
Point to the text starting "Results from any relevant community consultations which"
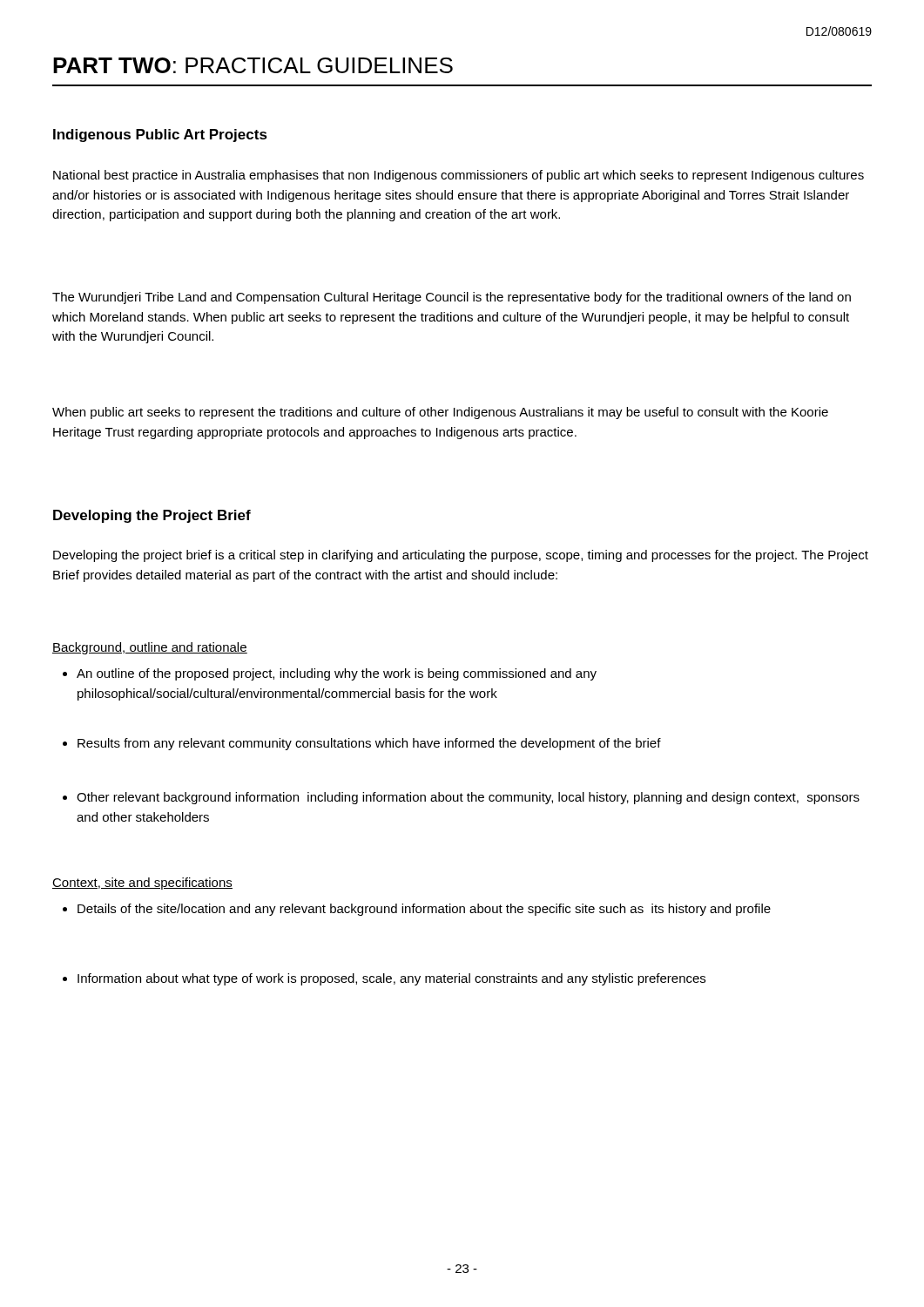[462, 743]
